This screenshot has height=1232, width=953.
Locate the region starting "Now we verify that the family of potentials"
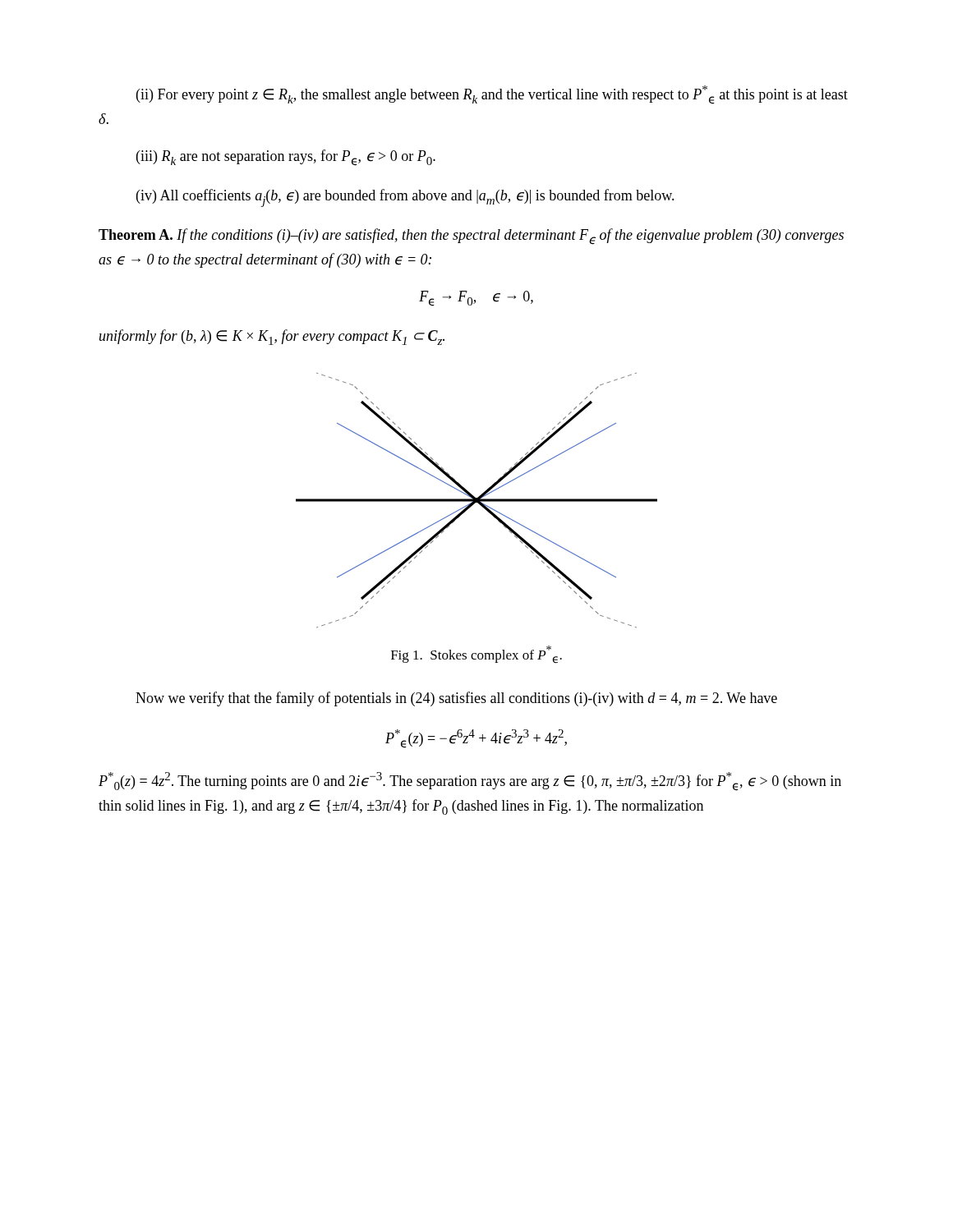point(476,698)
